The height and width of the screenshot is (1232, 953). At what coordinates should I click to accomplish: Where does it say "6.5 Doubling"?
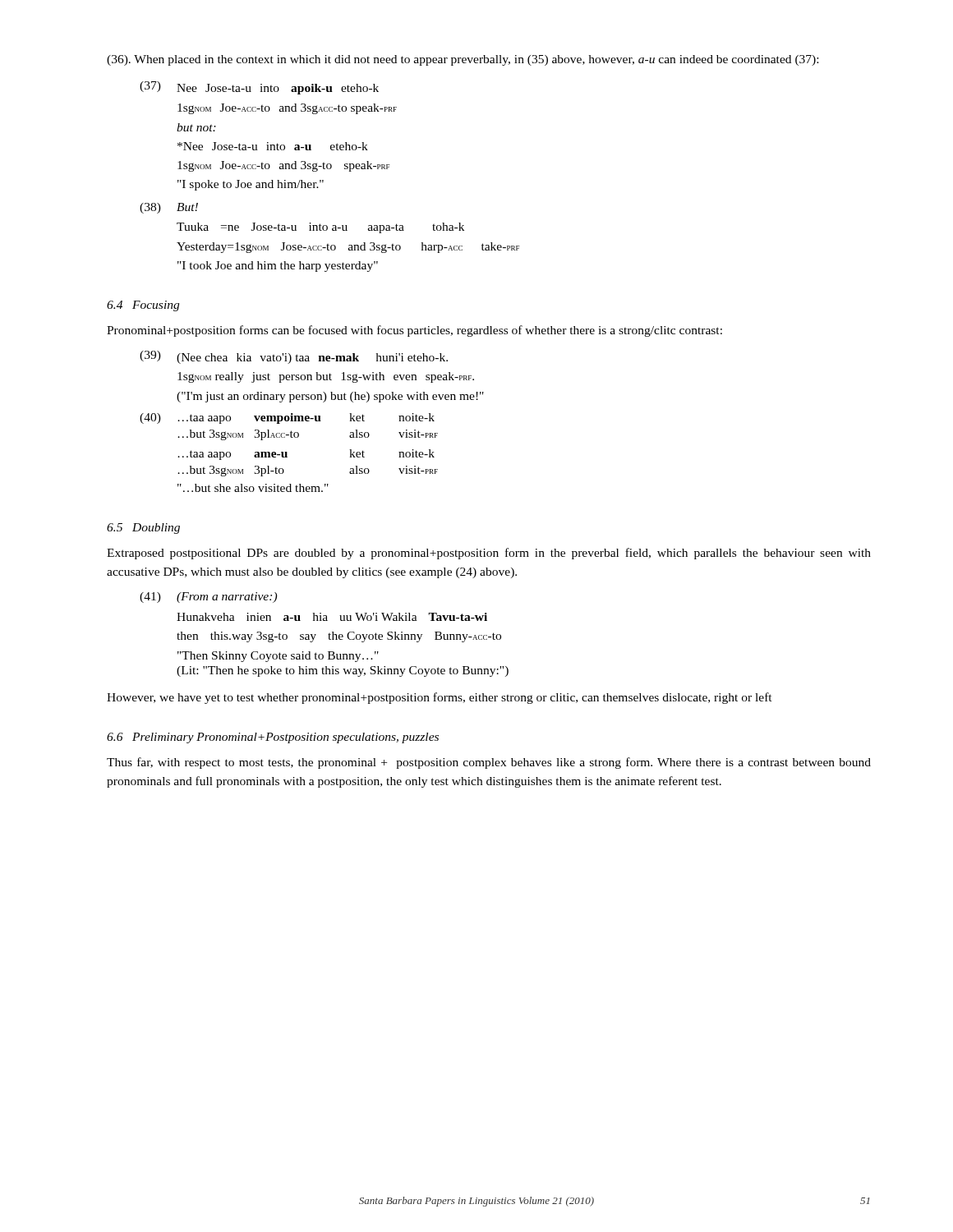pos(144,526)
